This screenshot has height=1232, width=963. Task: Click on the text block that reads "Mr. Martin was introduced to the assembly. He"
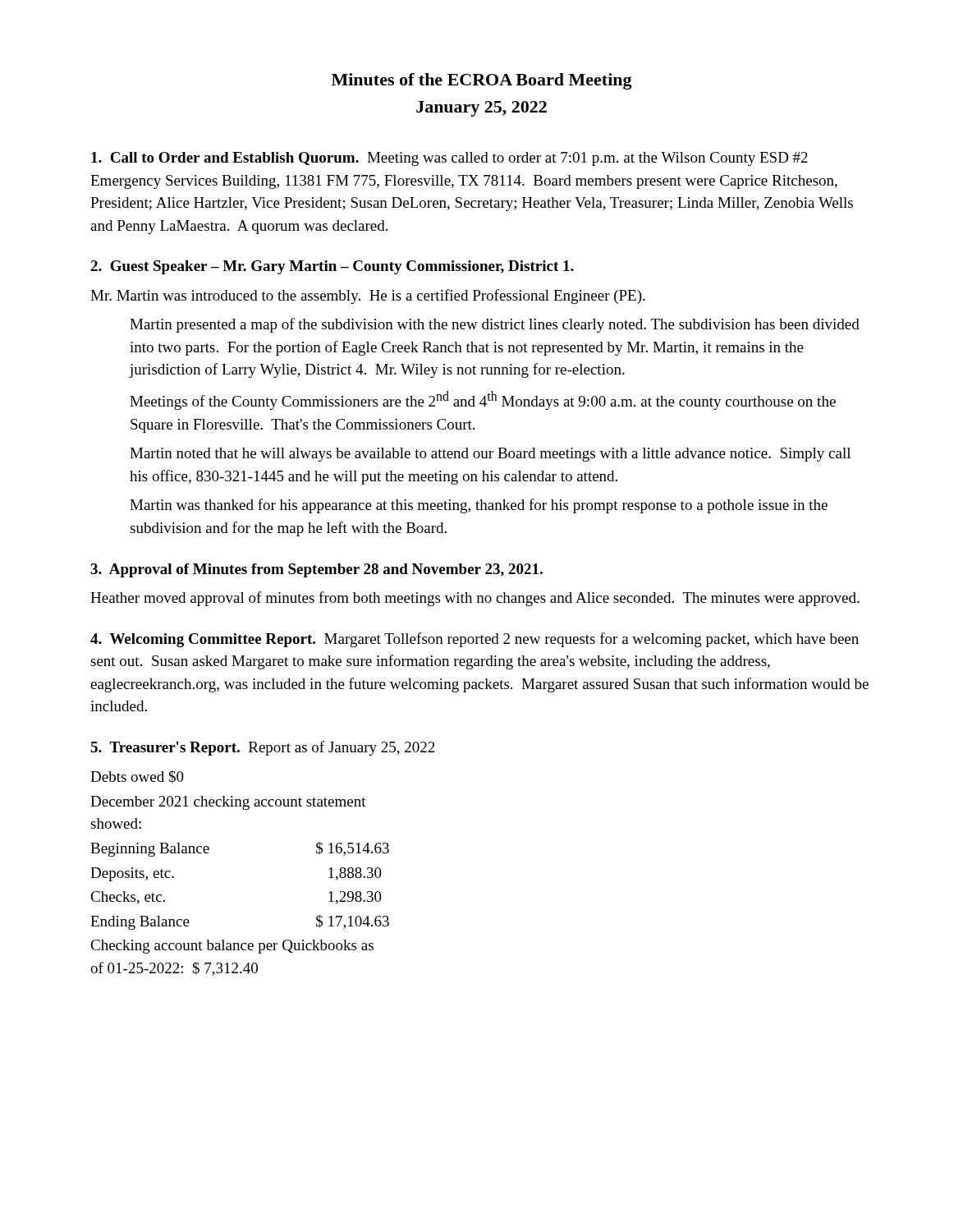pyautogui.click(x=482, y=412)
